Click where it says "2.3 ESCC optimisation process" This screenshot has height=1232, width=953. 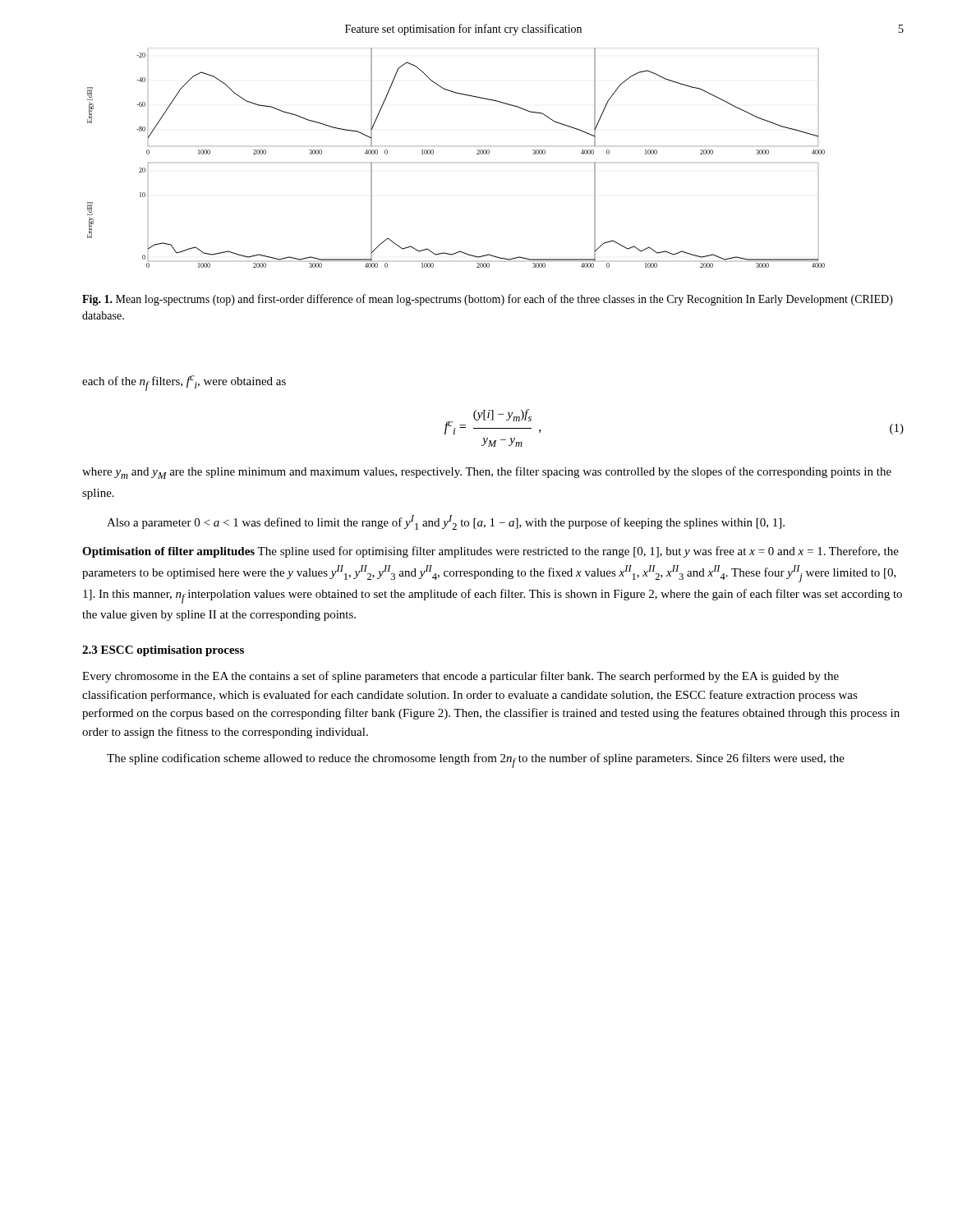coord(163,649)
